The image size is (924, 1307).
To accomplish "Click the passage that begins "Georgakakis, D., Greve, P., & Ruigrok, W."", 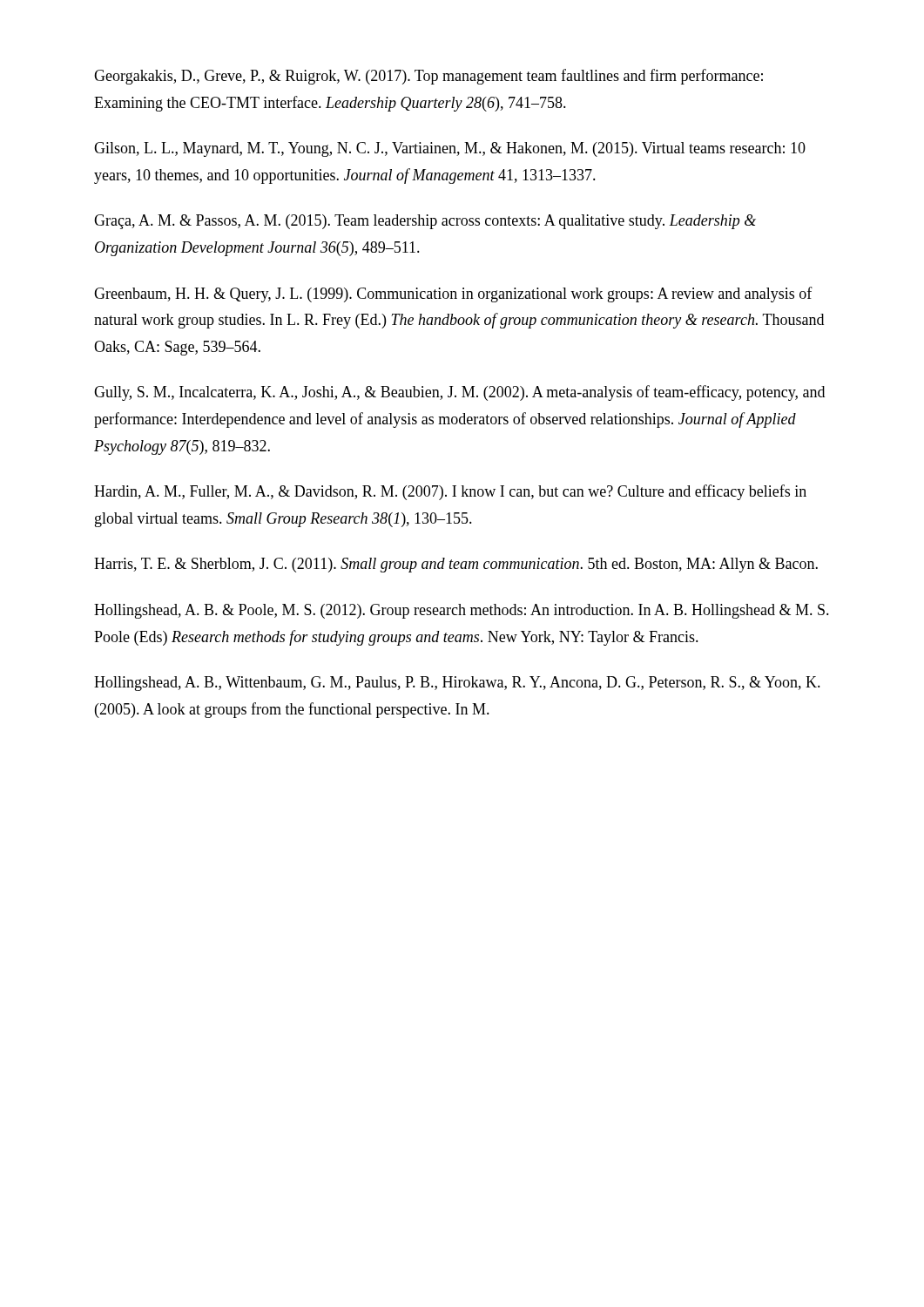I will point(429,89).
